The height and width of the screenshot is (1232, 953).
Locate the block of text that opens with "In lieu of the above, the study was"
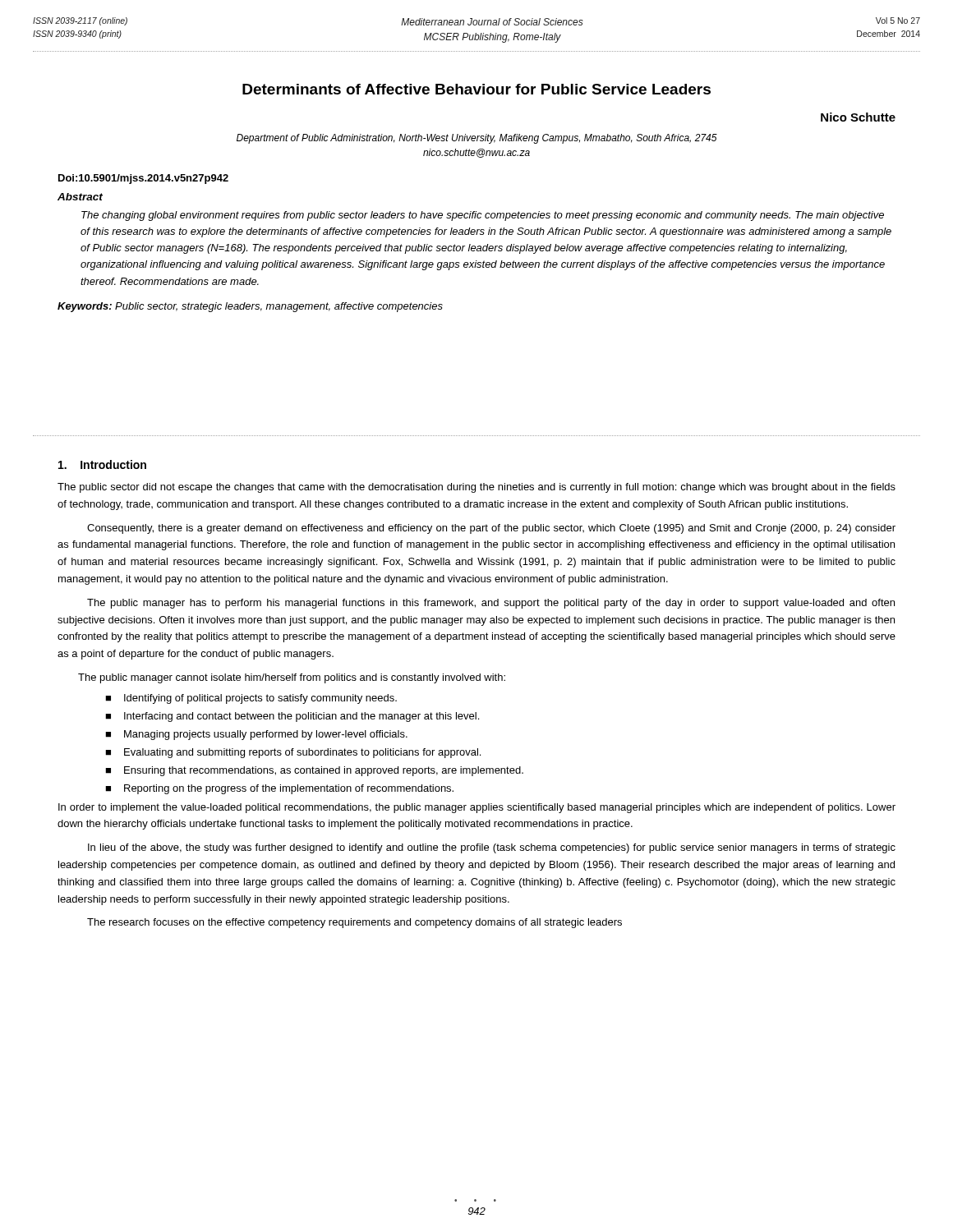coord(476,873)
